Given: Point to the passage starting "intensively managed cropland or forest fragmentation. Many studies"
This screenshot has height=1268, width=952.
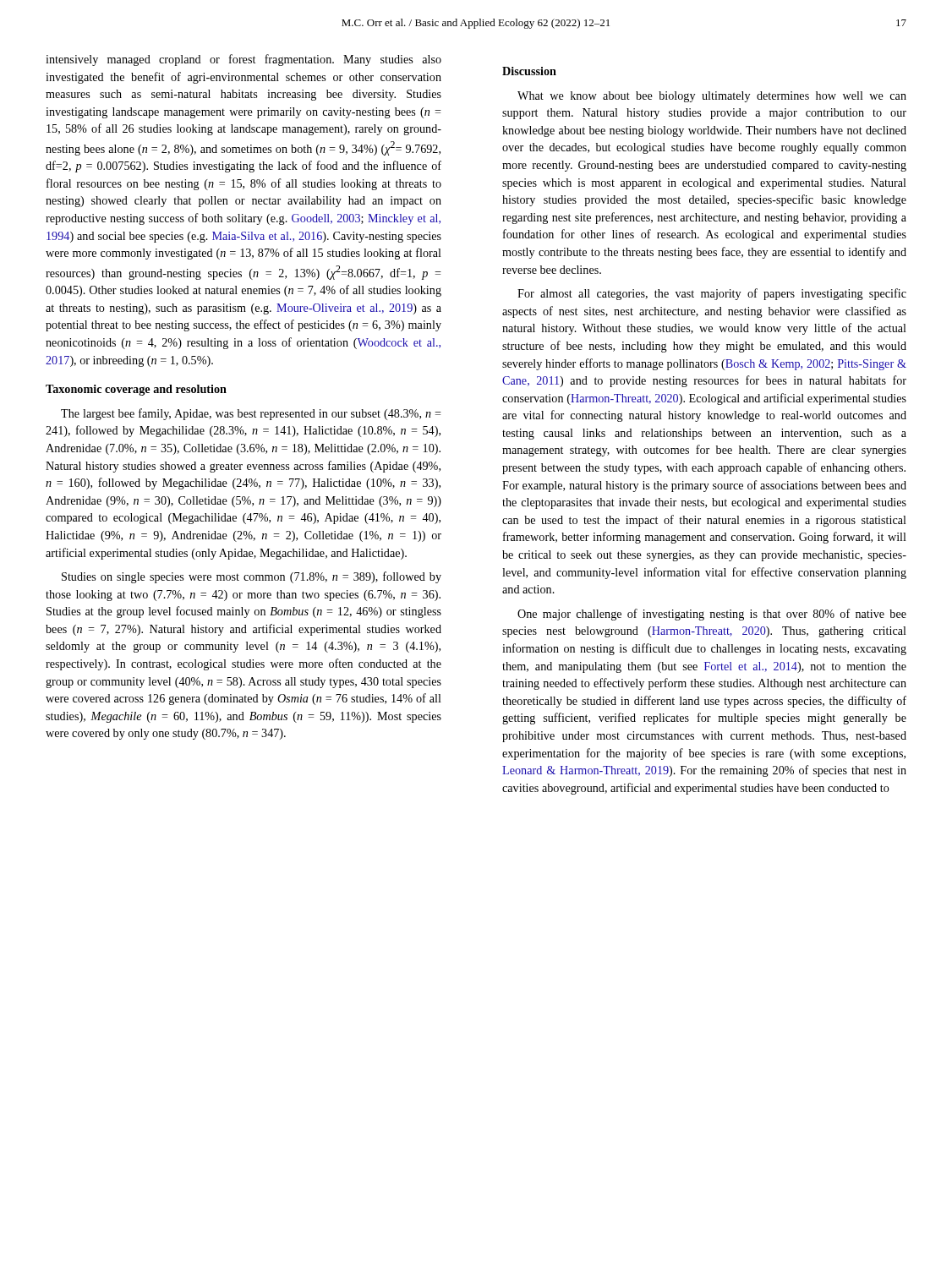Looking at the screenshot, I should pos(244,210).
